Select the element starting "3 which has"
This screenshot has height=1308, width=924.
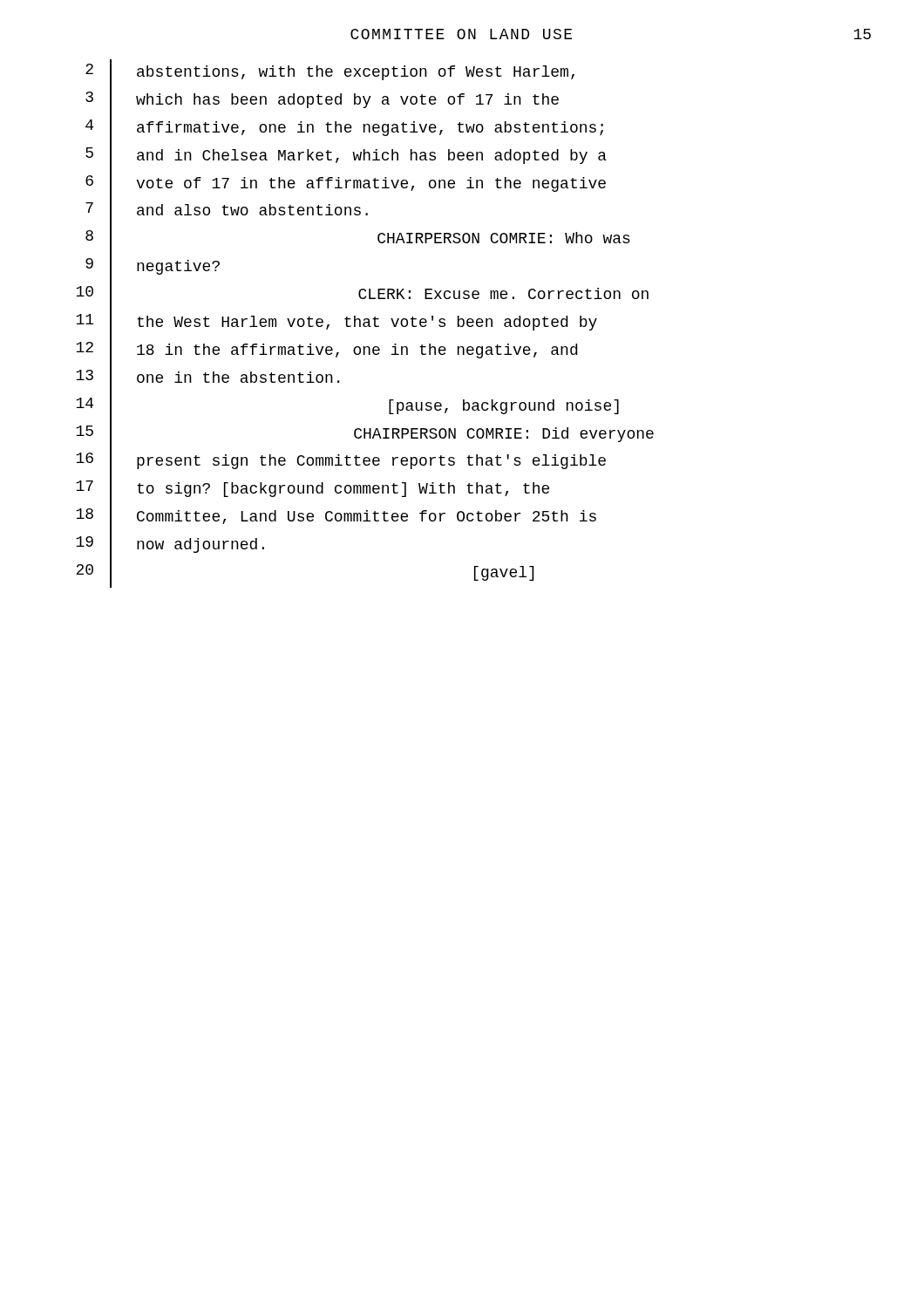click(x=462, y=101)
